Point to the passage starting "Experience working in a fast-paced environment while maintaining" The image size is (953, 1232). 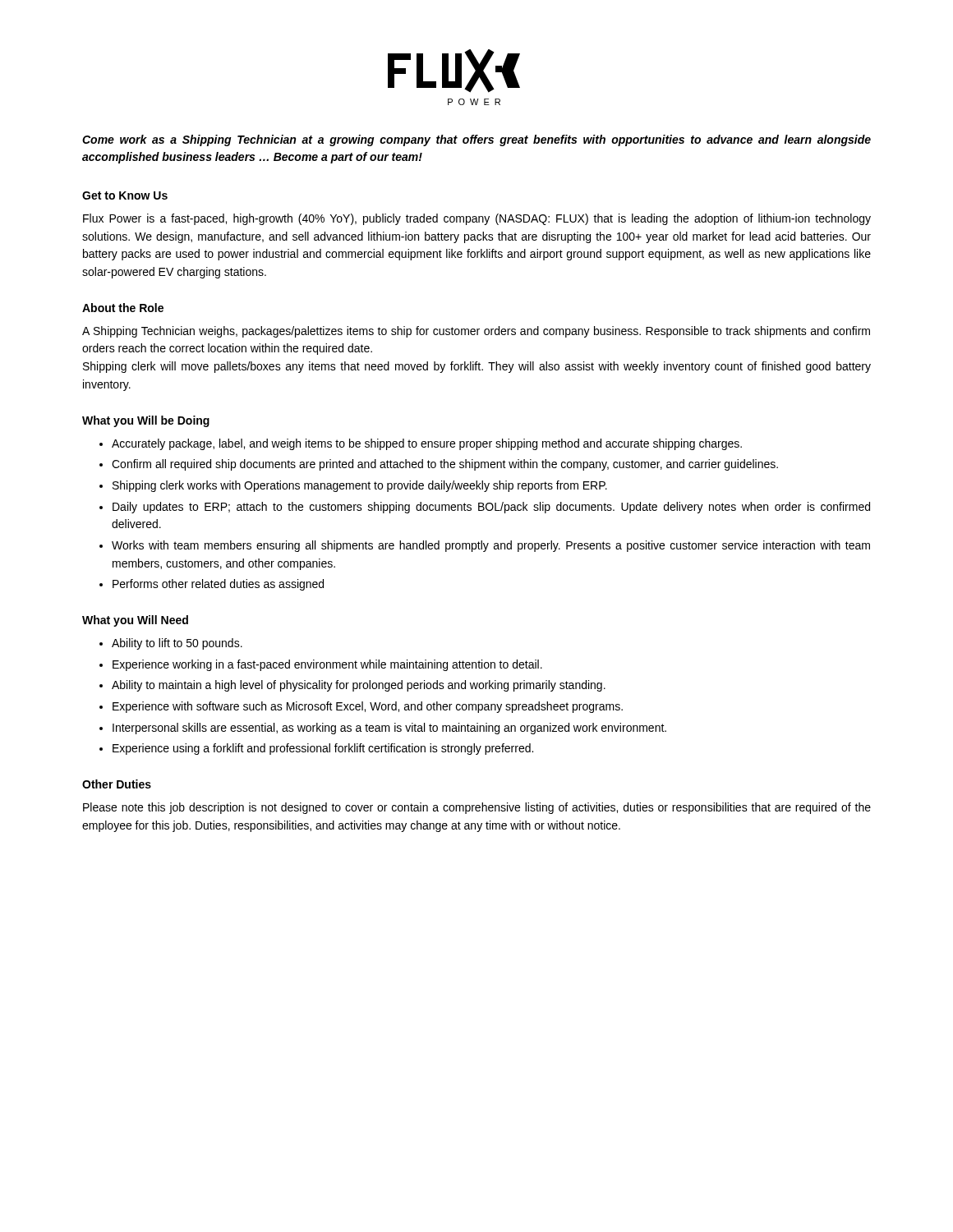(x=327, y=664)
